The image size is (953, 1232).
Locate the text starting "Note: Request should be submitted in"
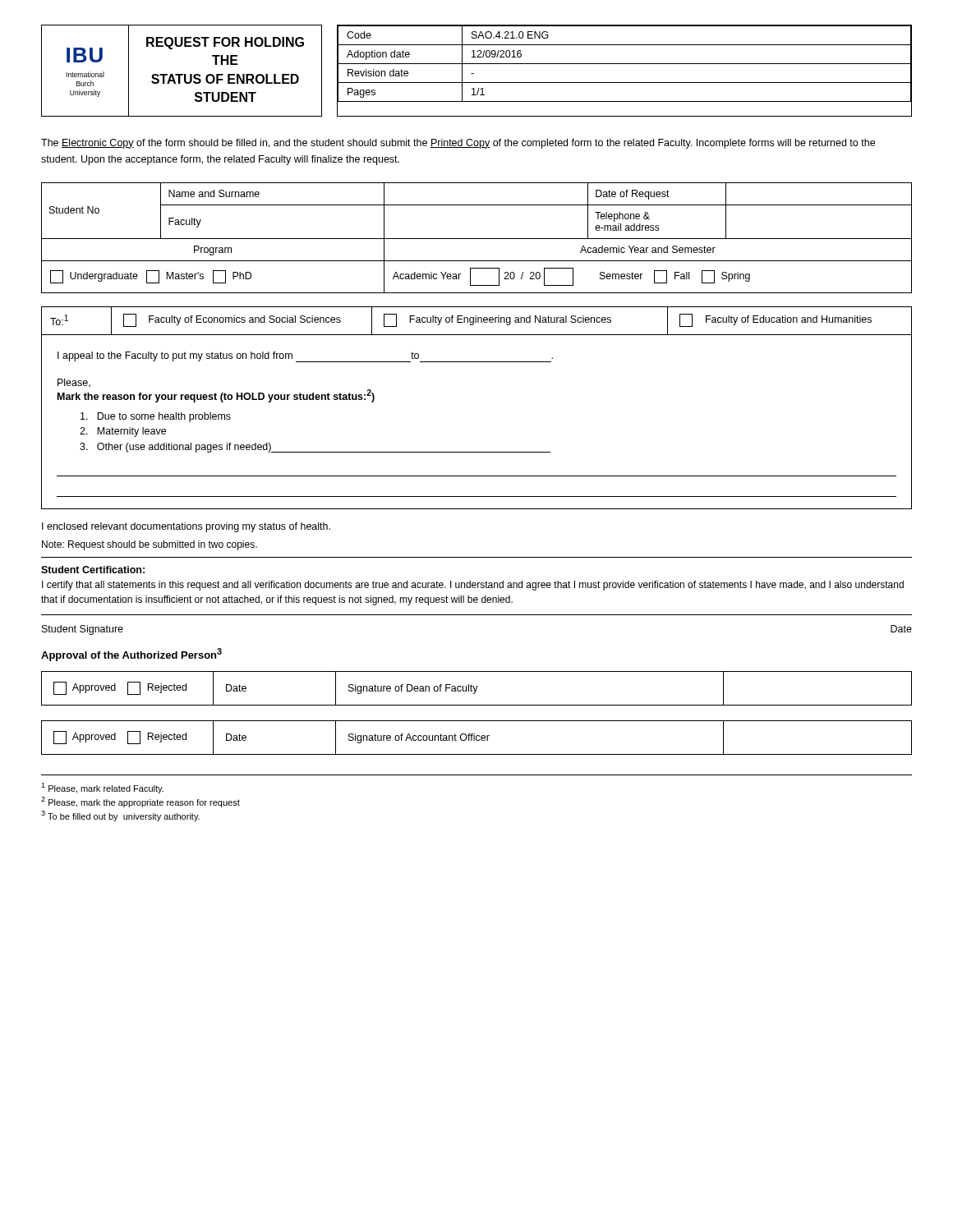tap(149, 544)
